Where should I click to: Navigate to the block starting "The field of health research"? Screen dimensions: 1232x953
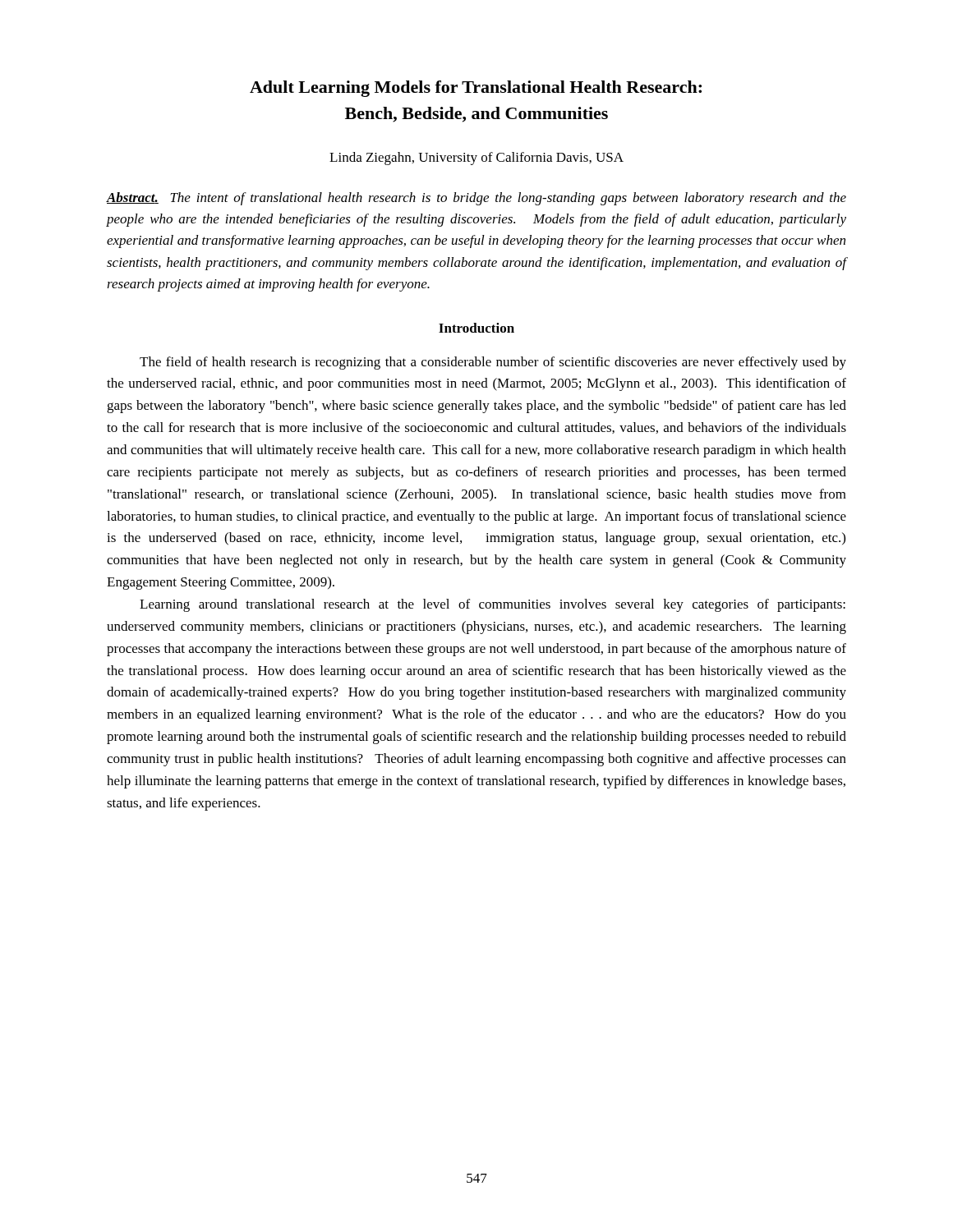coord(493,363)
